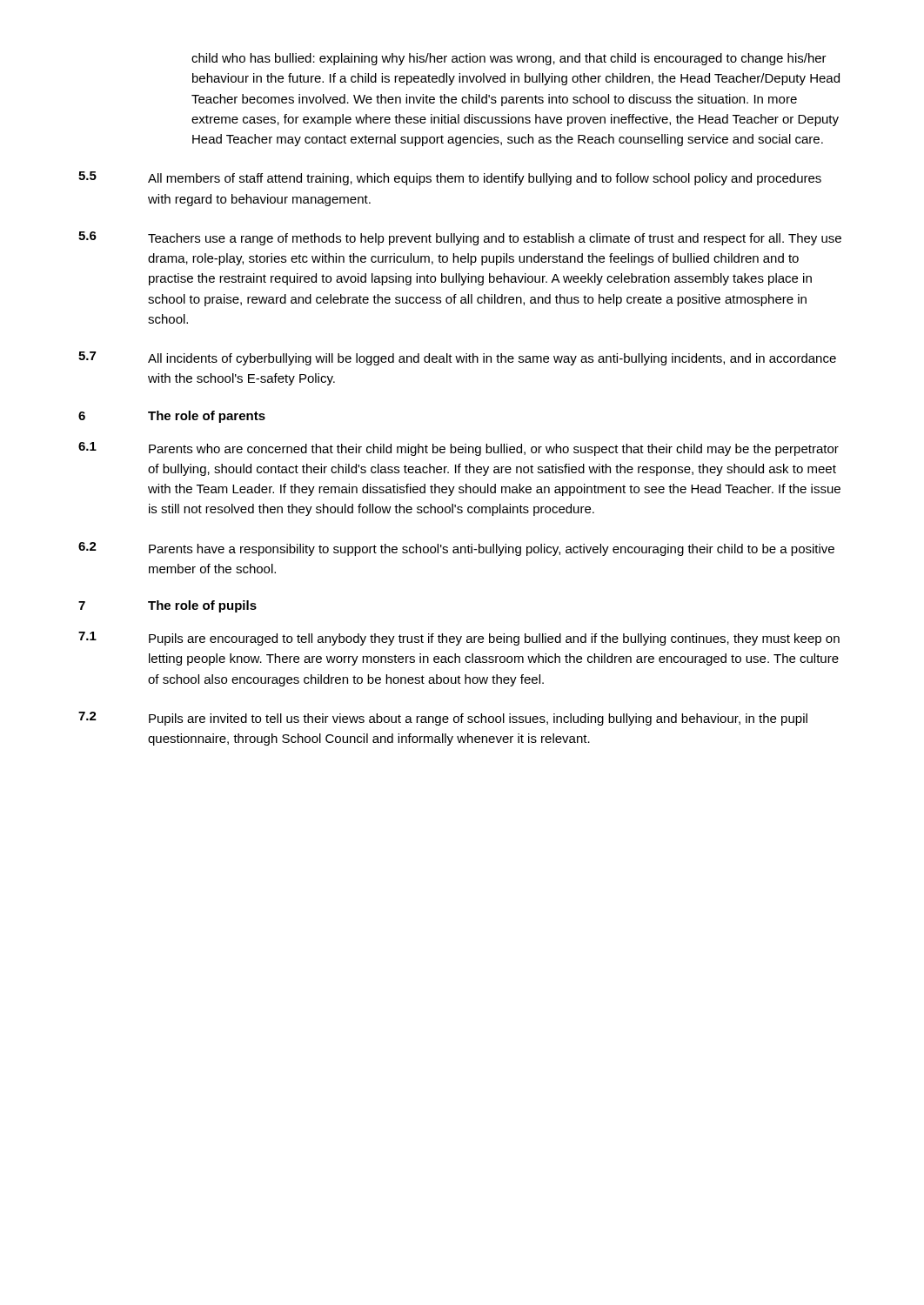Click on the element starting "5.7 All incidents of cyberbullying will"

pyautogui.click(x=462, y=368)
